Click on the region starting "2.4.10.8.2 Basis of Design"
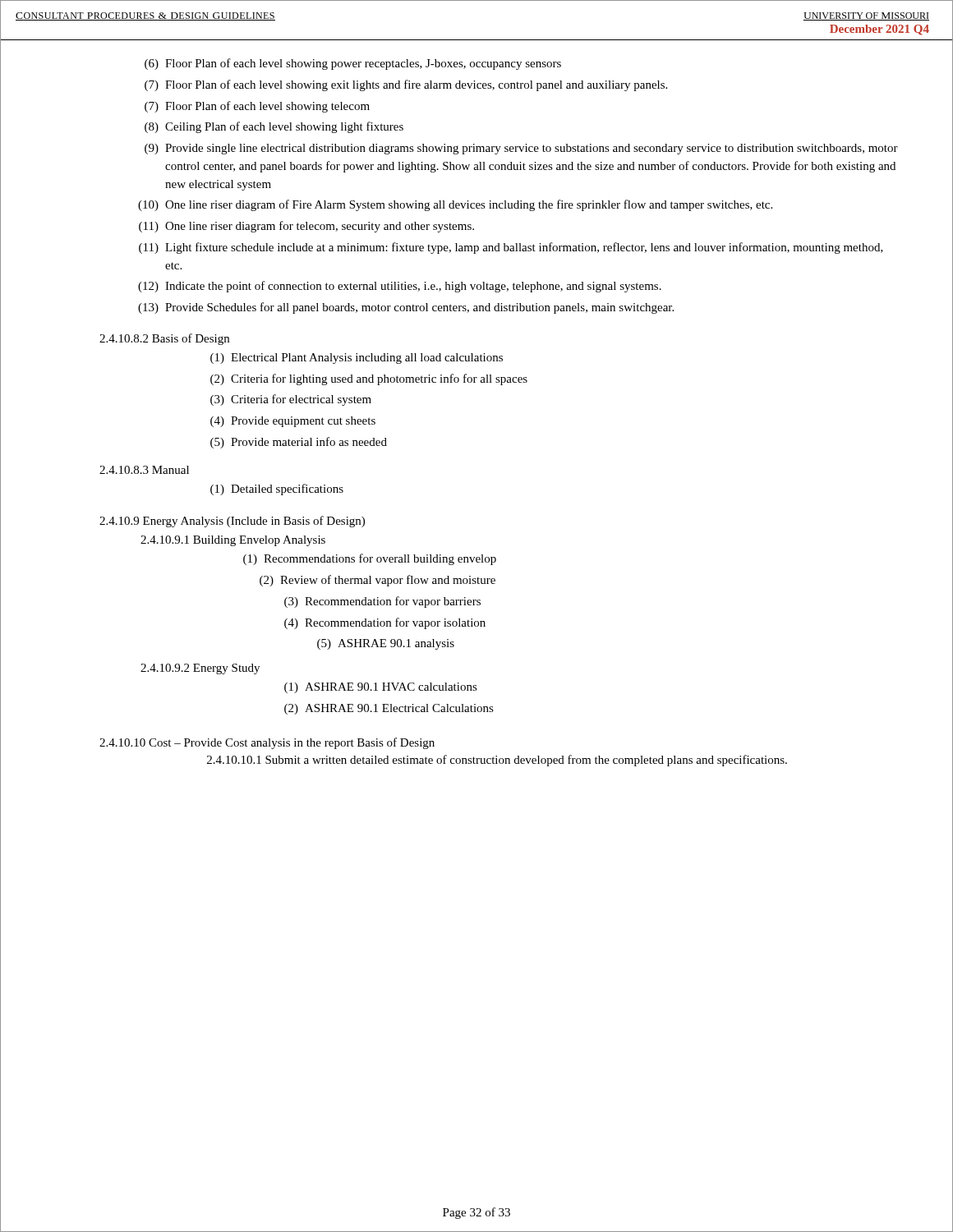 pos(165,338)
